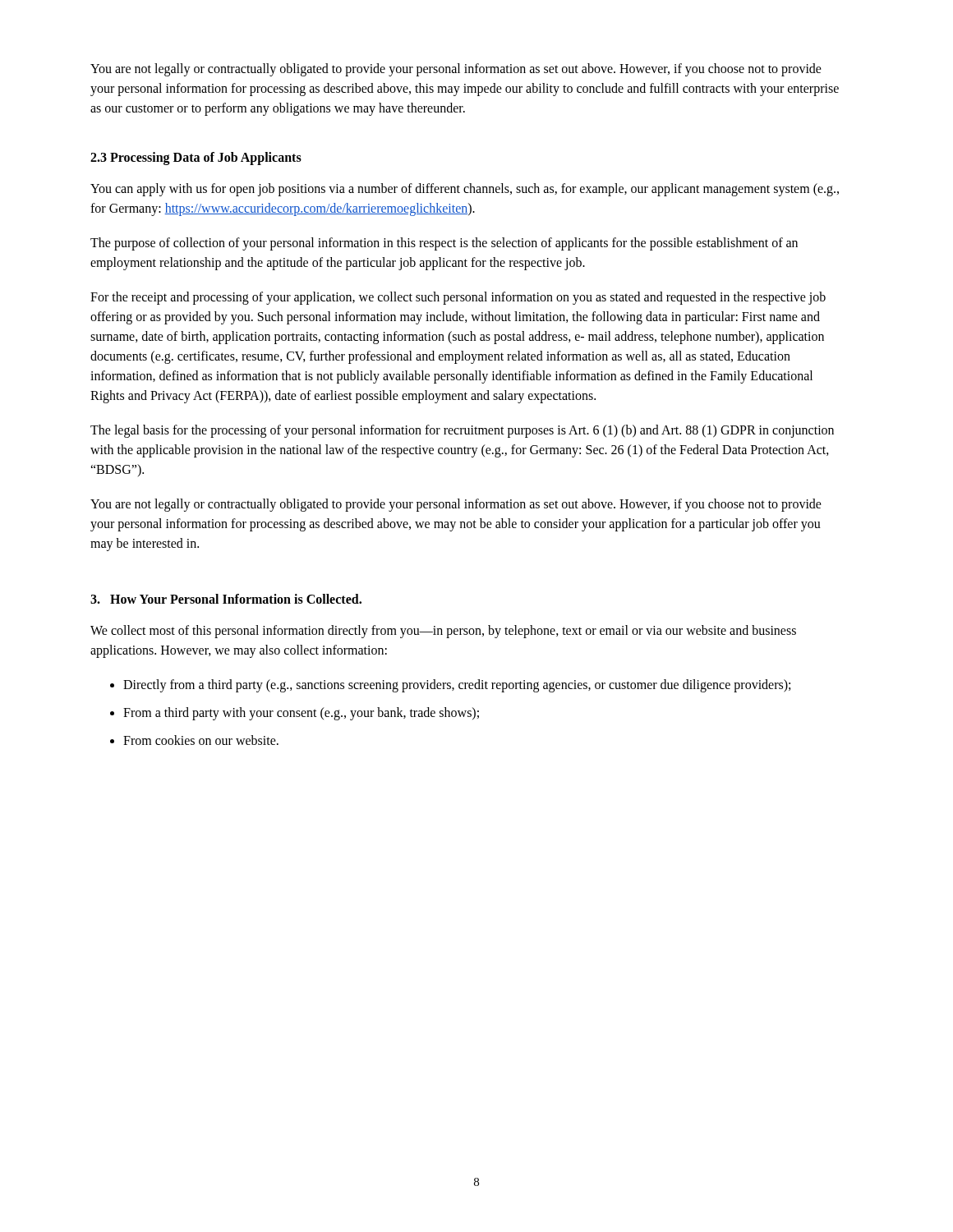Click on the list item with the text "From cookies on our website."
This screenshot has width=953, height=1232.
[201, 740]
